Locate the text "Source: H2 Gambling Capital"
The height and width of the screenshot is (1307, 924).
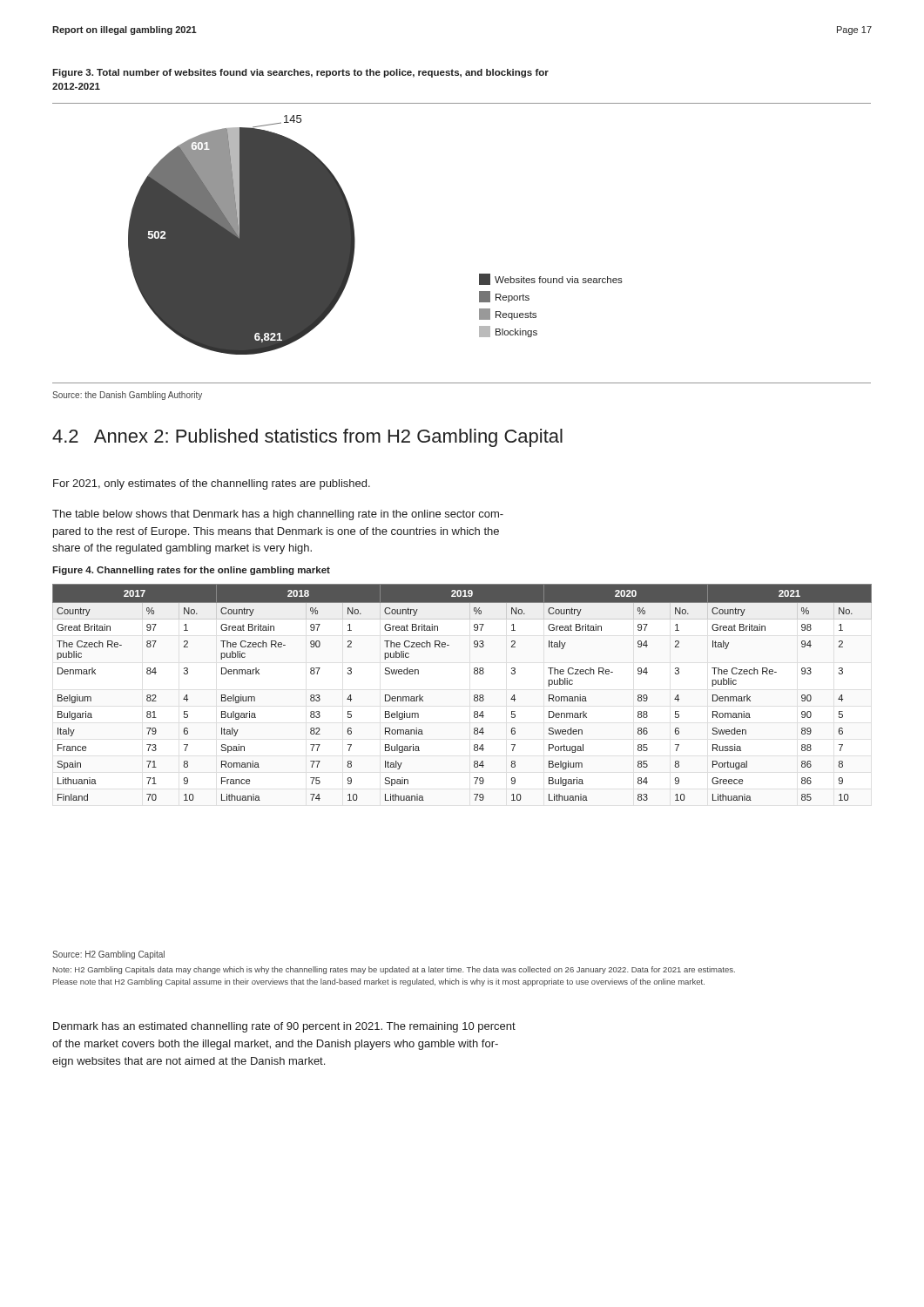coord(109,955)
